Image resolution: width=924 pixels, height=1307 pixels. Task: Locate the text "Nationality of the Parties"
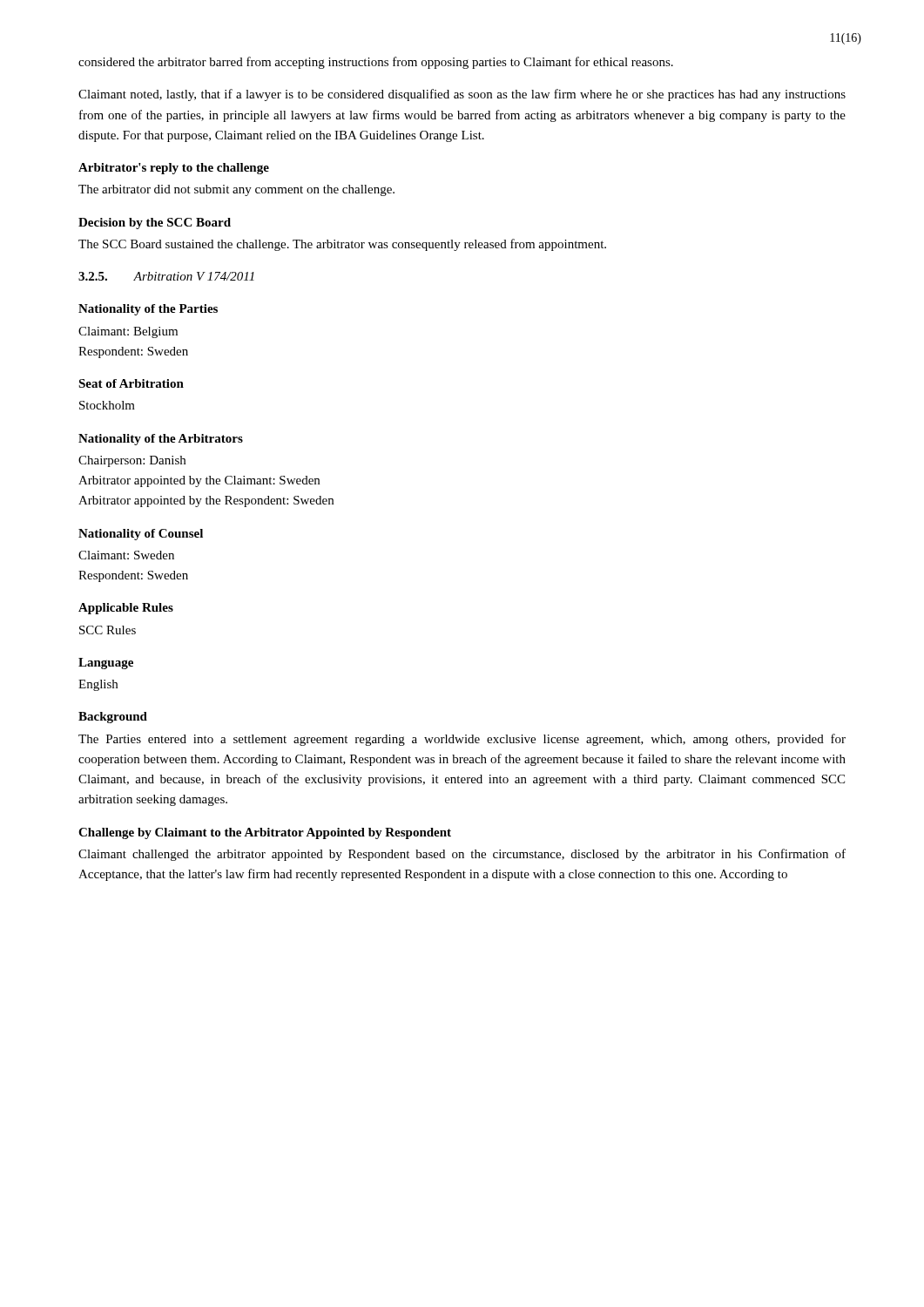click(148, 310)
